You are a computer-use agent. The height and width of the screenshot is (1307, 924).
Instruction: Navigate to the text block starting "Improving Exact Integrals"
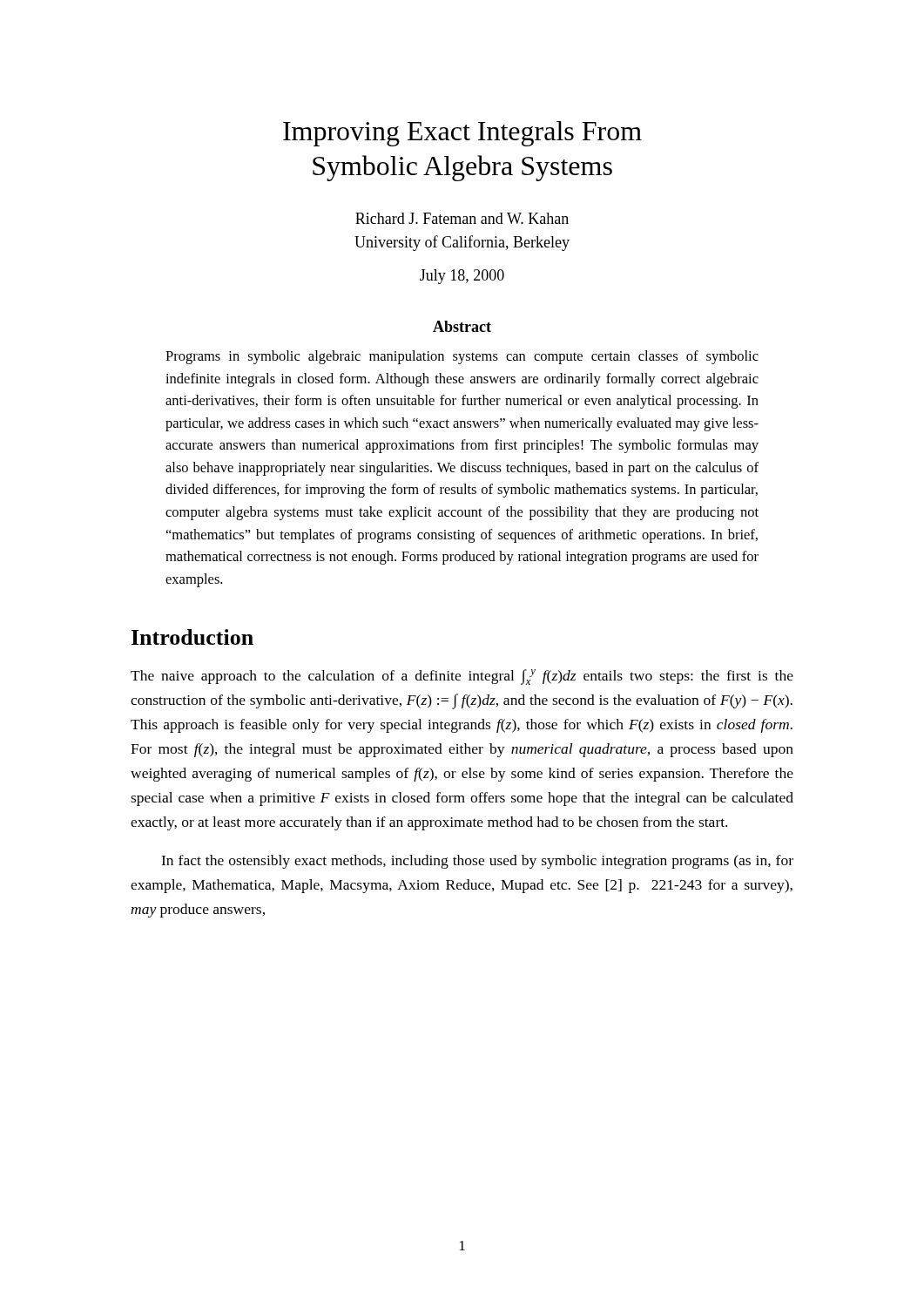(462, 148)
